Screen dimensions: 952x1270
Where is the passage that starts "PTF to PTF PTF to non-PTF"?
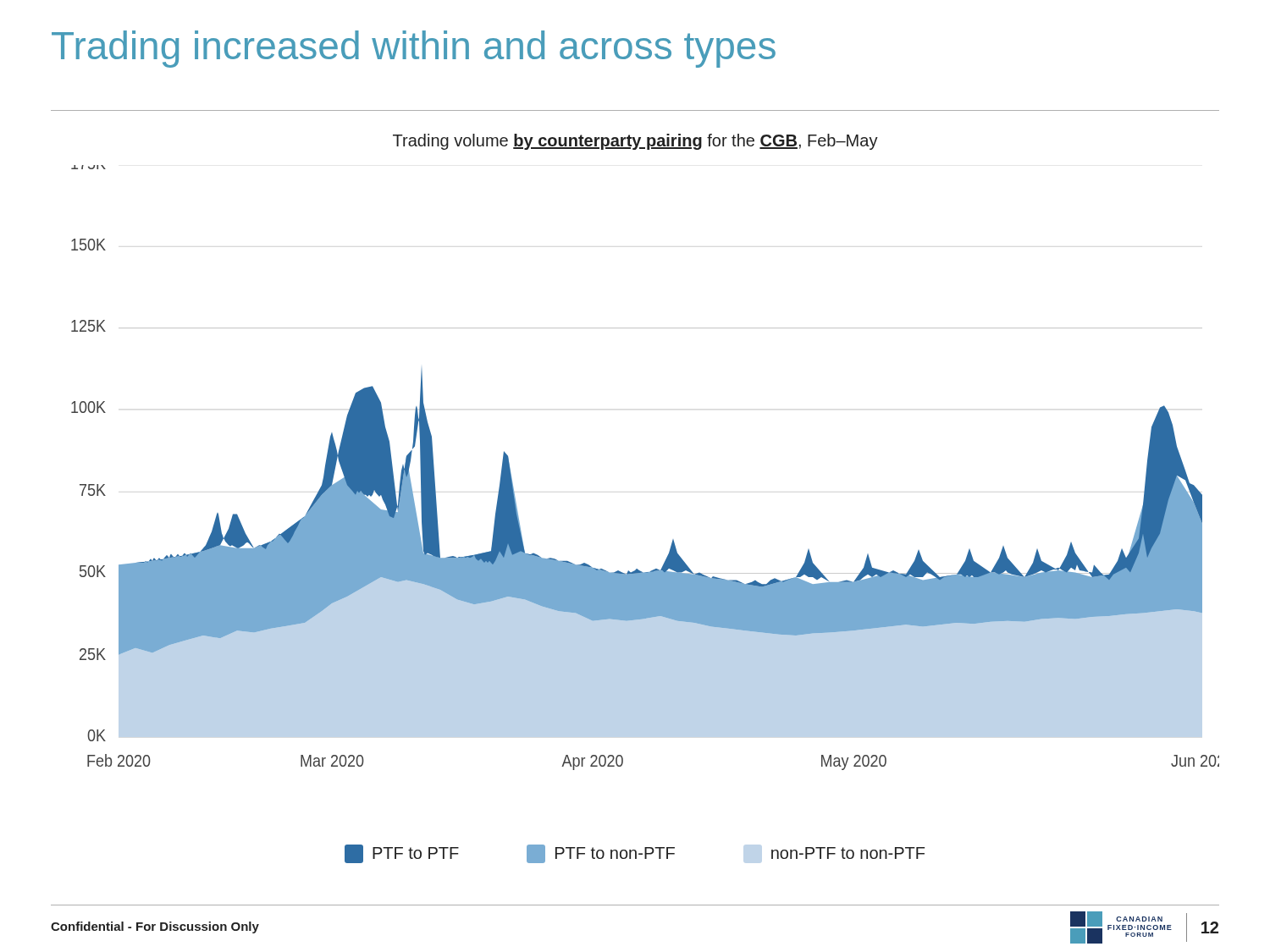pos(635,853)
